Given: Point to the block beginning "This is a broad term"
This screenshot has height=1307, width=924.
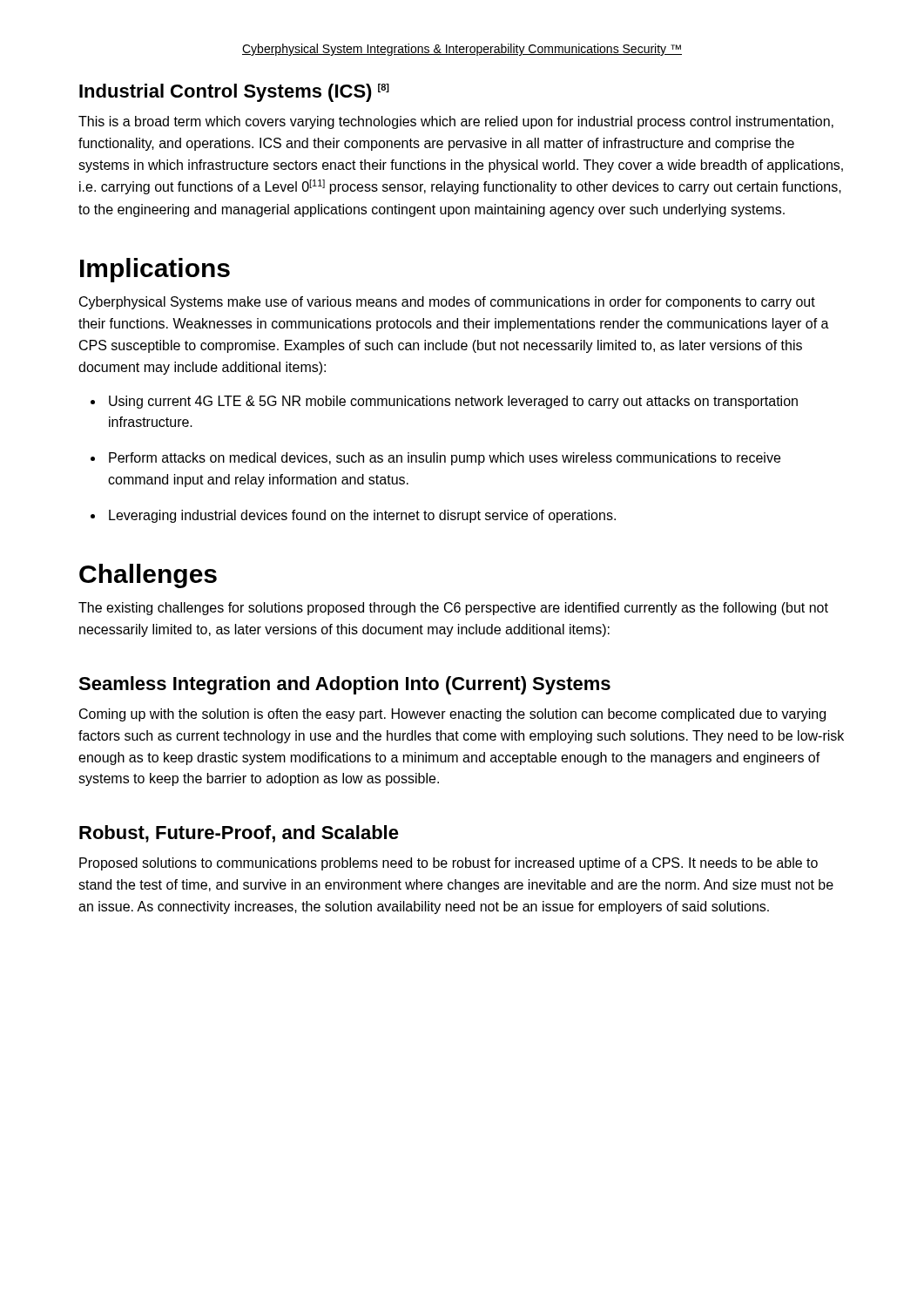Looking at the screenshot, I should (462, 166).
